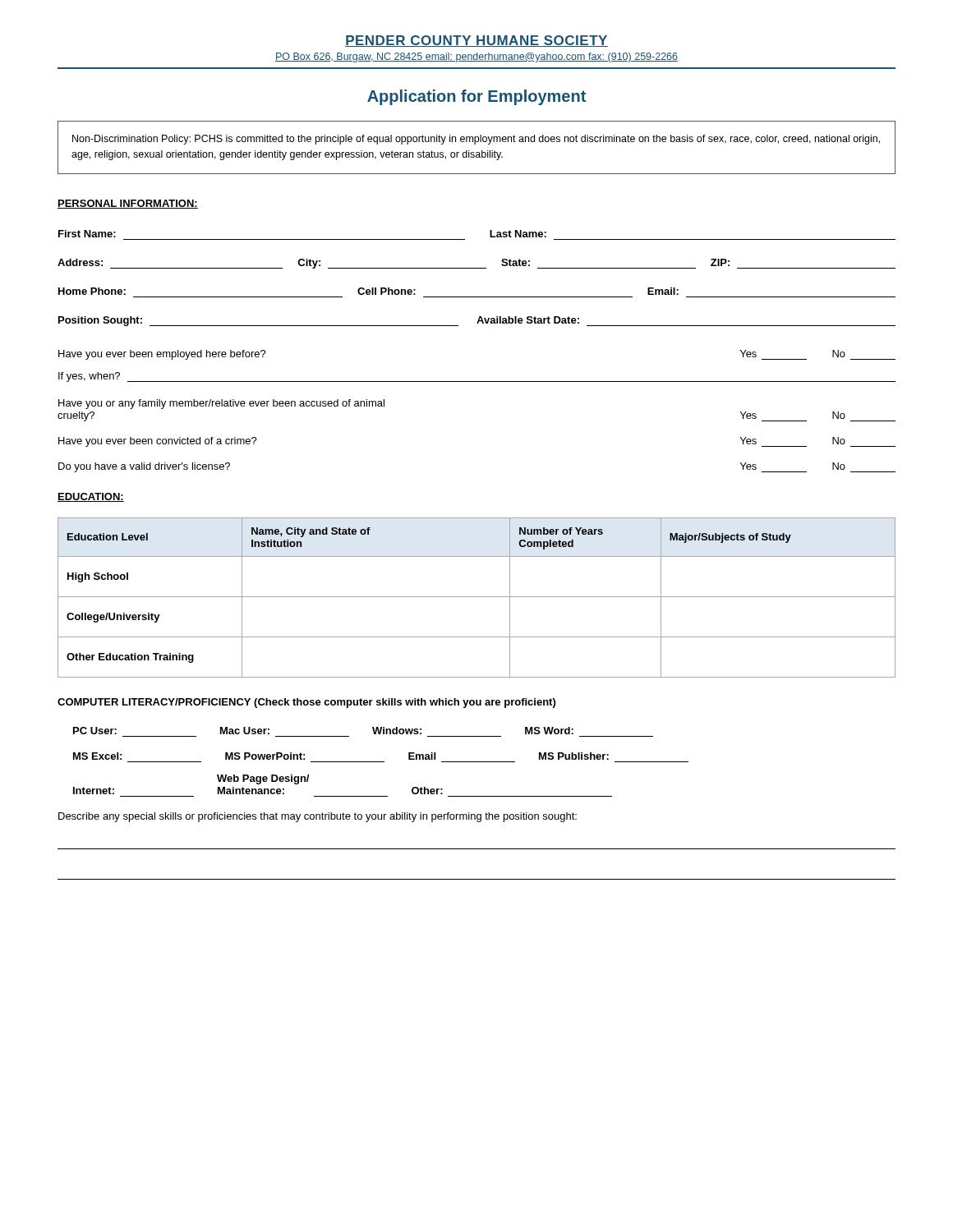The width and height of the screenshot is (953, 1232).
Task: Navigate to the text starting "Do you have"
Action: point(144,467)
